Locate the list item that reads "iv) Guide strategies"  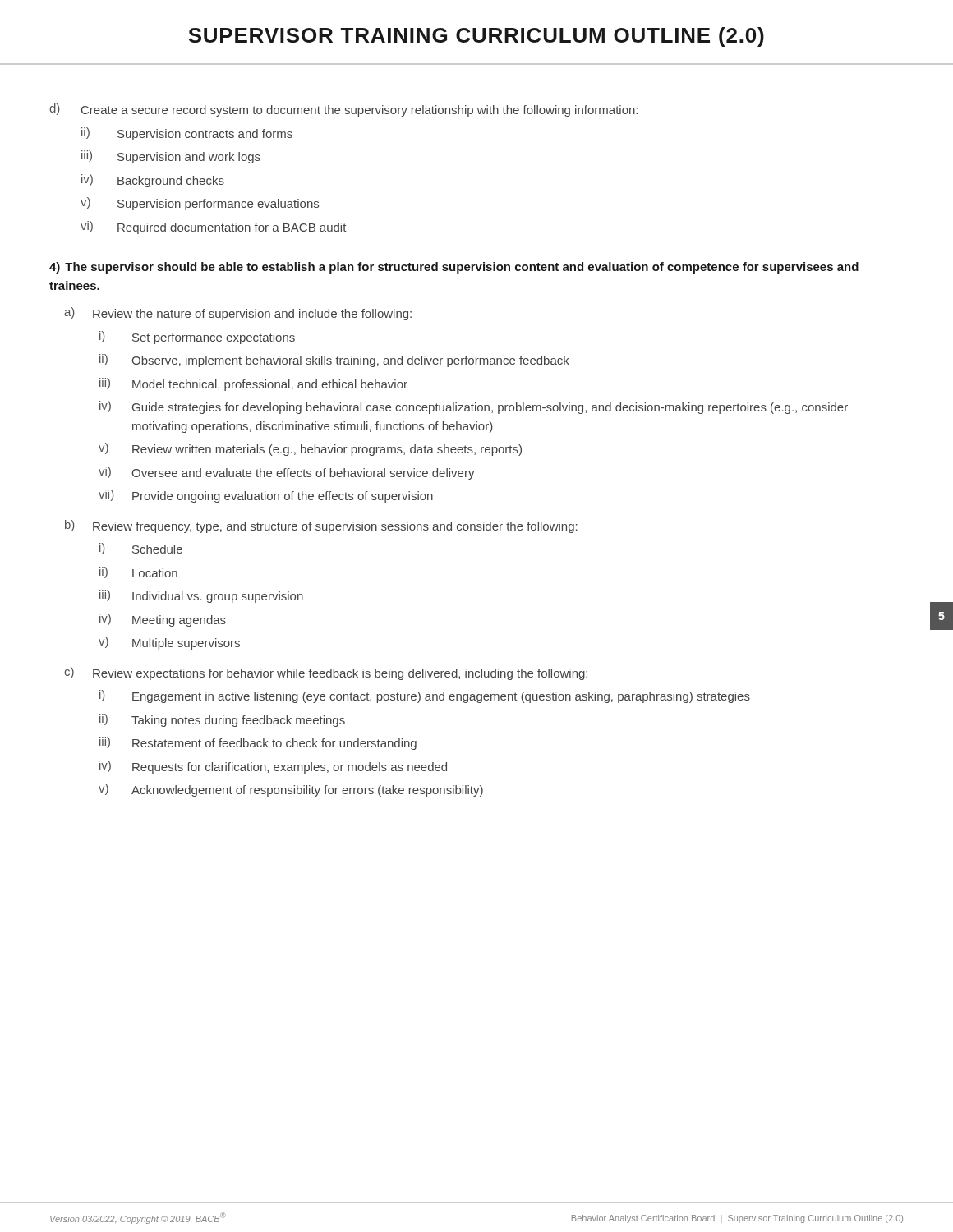coord(493,417)
